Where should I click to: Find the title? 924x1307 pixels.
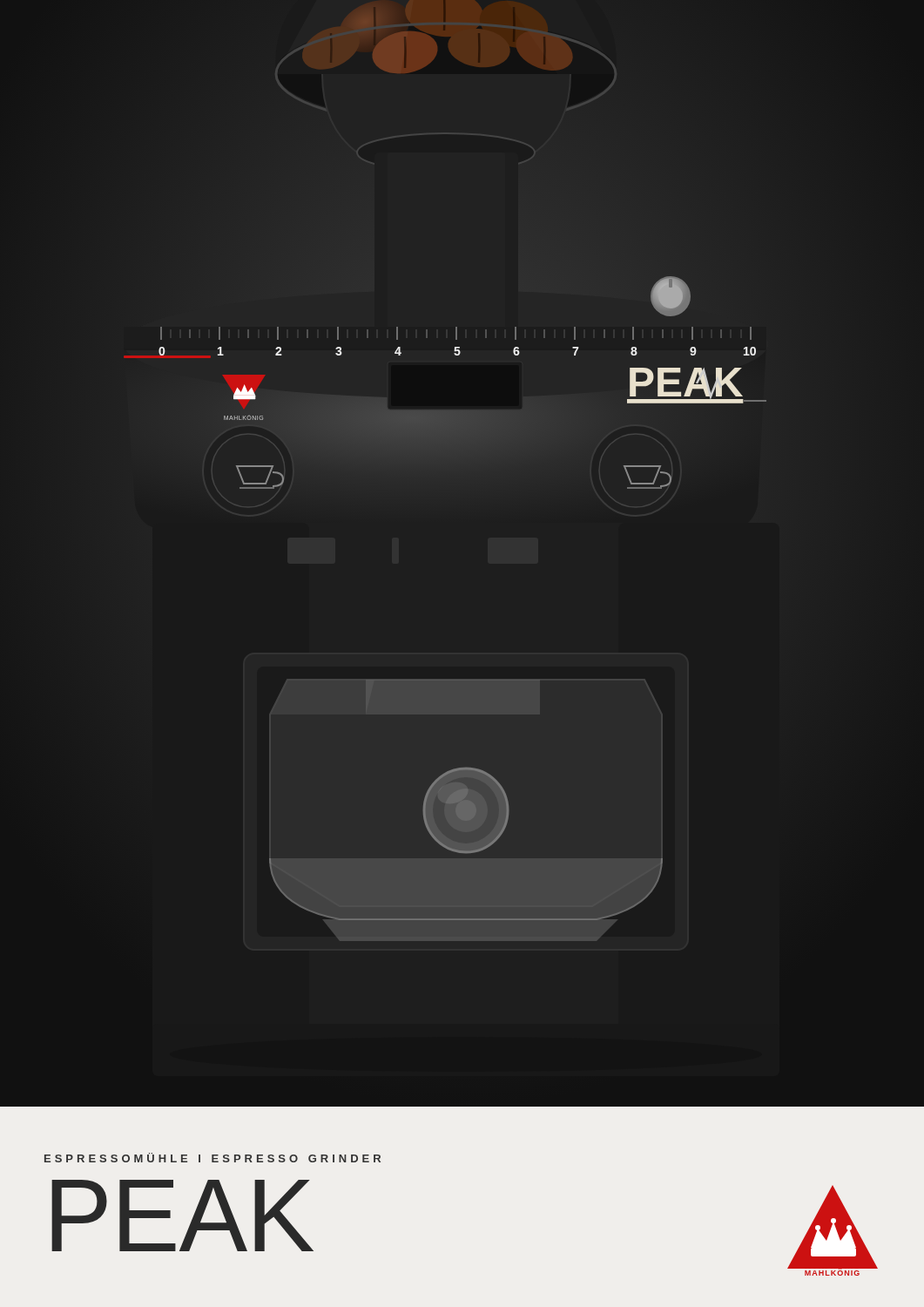coord(179,1216)
